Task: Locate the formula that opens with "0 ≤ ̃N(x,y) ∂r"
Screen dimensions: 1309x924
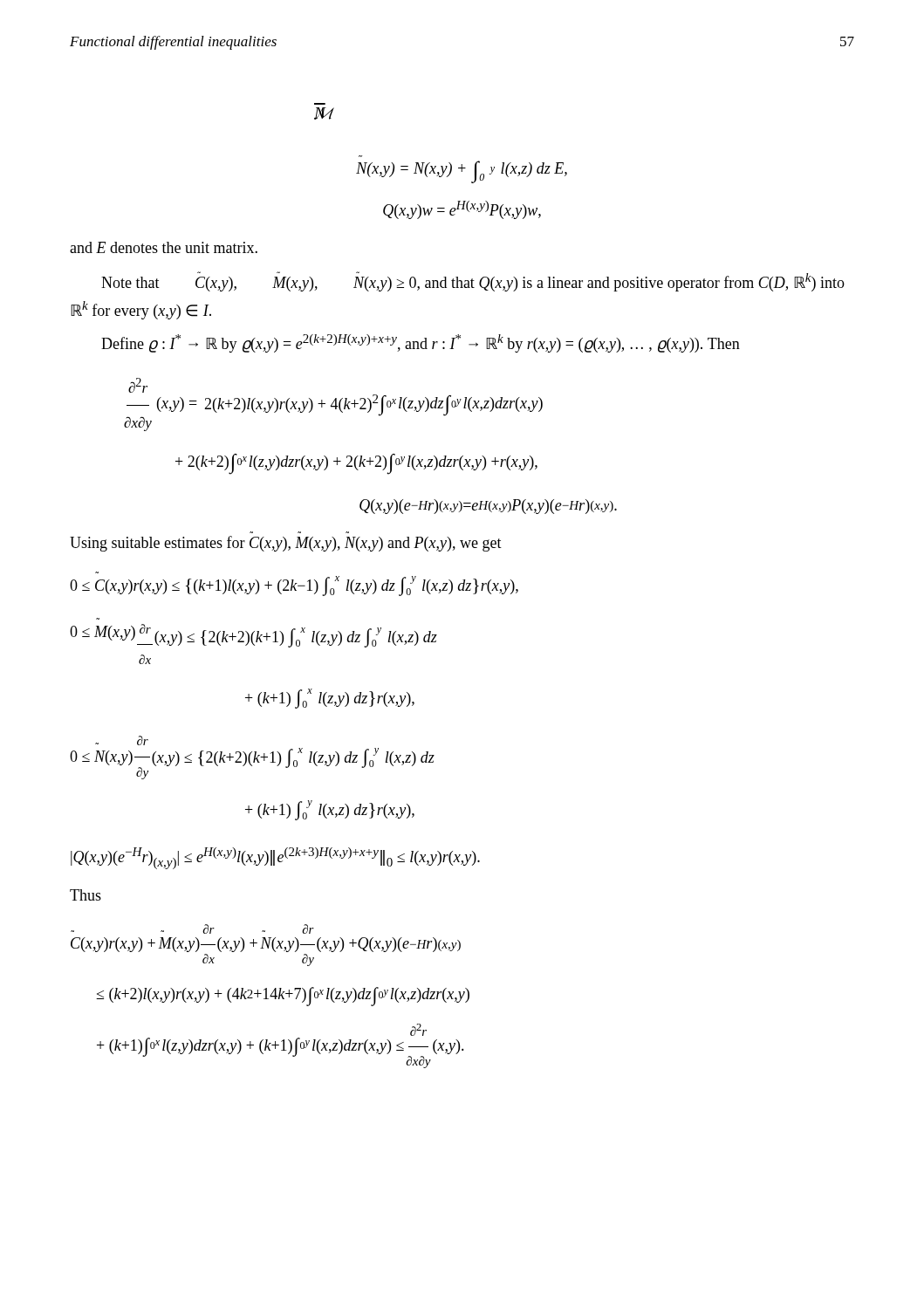Action: coord(143,740)
